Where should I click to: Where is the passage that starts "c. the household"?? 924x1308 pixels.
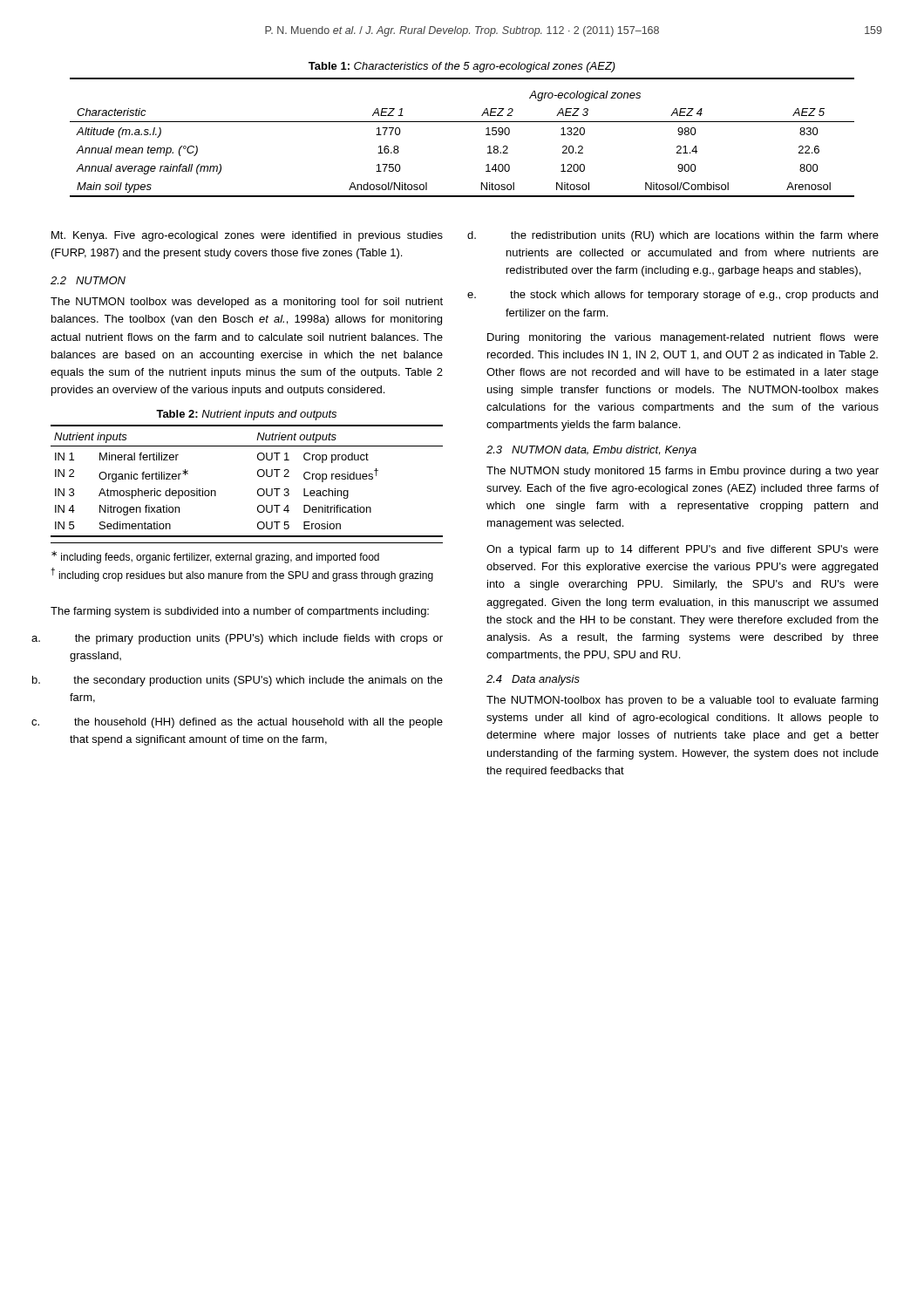click(247, 730)
